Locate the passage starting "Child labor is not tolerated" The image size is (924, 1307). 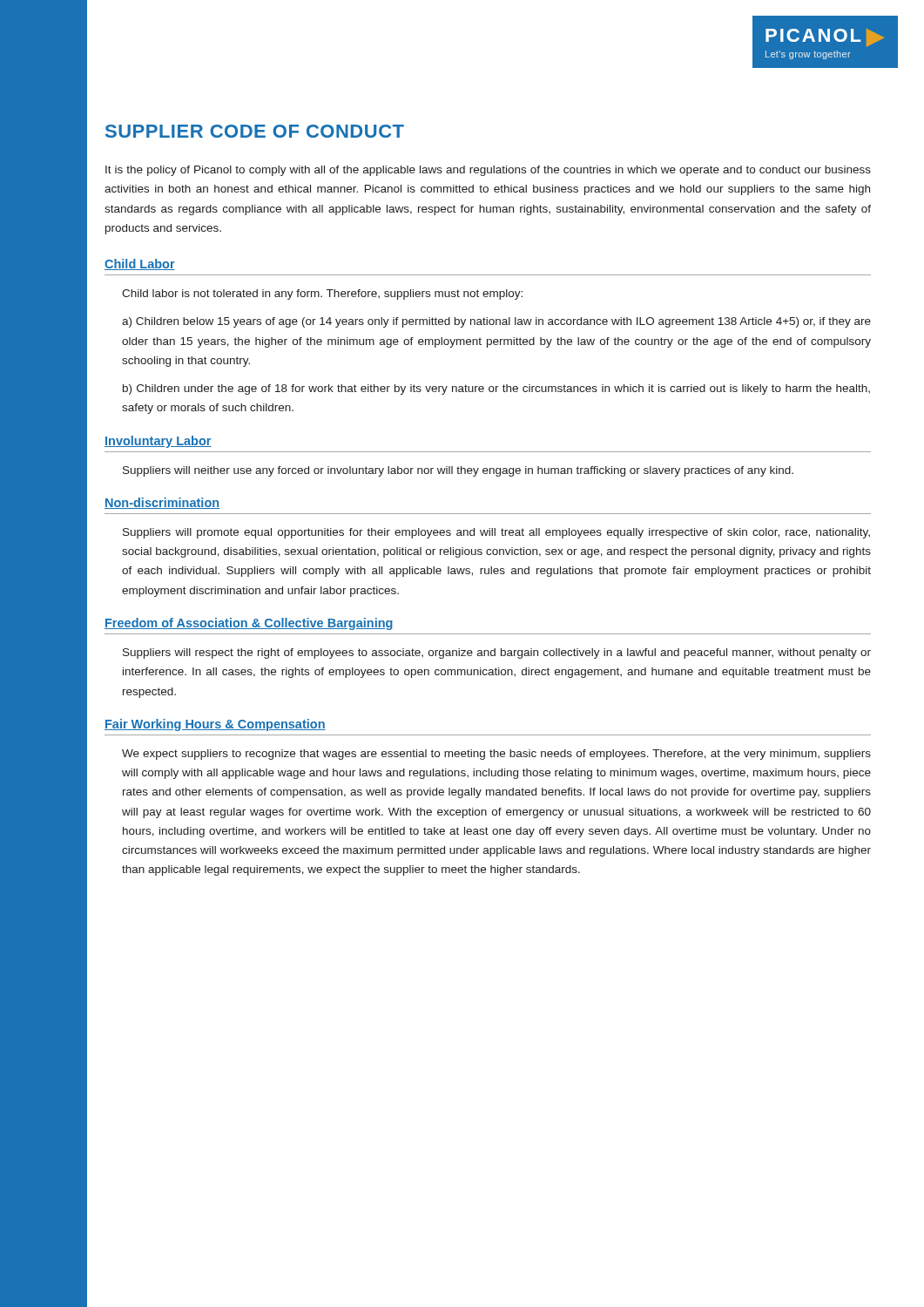click(323, 293)
